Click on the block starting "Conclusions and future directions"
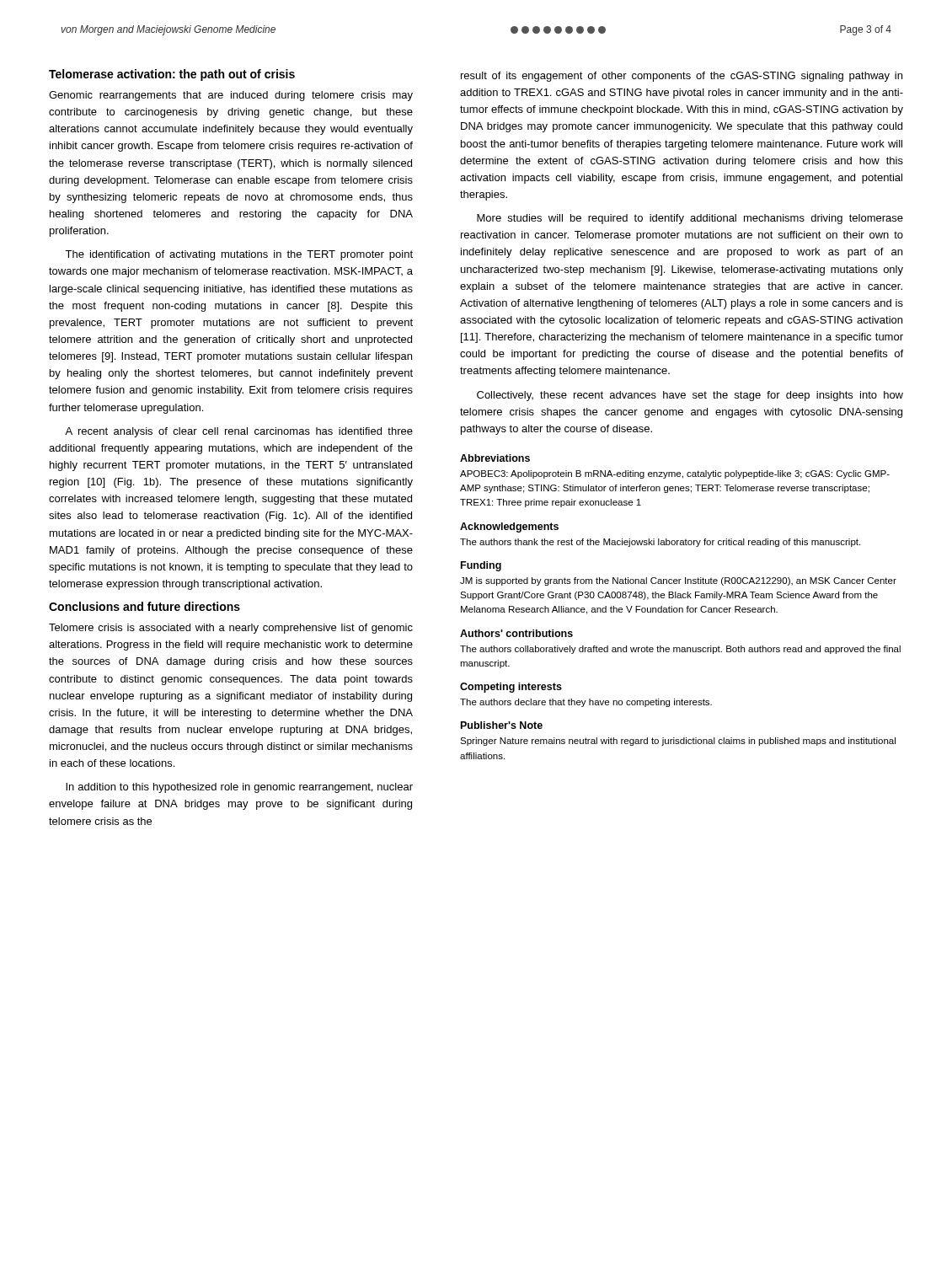952x1264 pixels. coord(145,607)
